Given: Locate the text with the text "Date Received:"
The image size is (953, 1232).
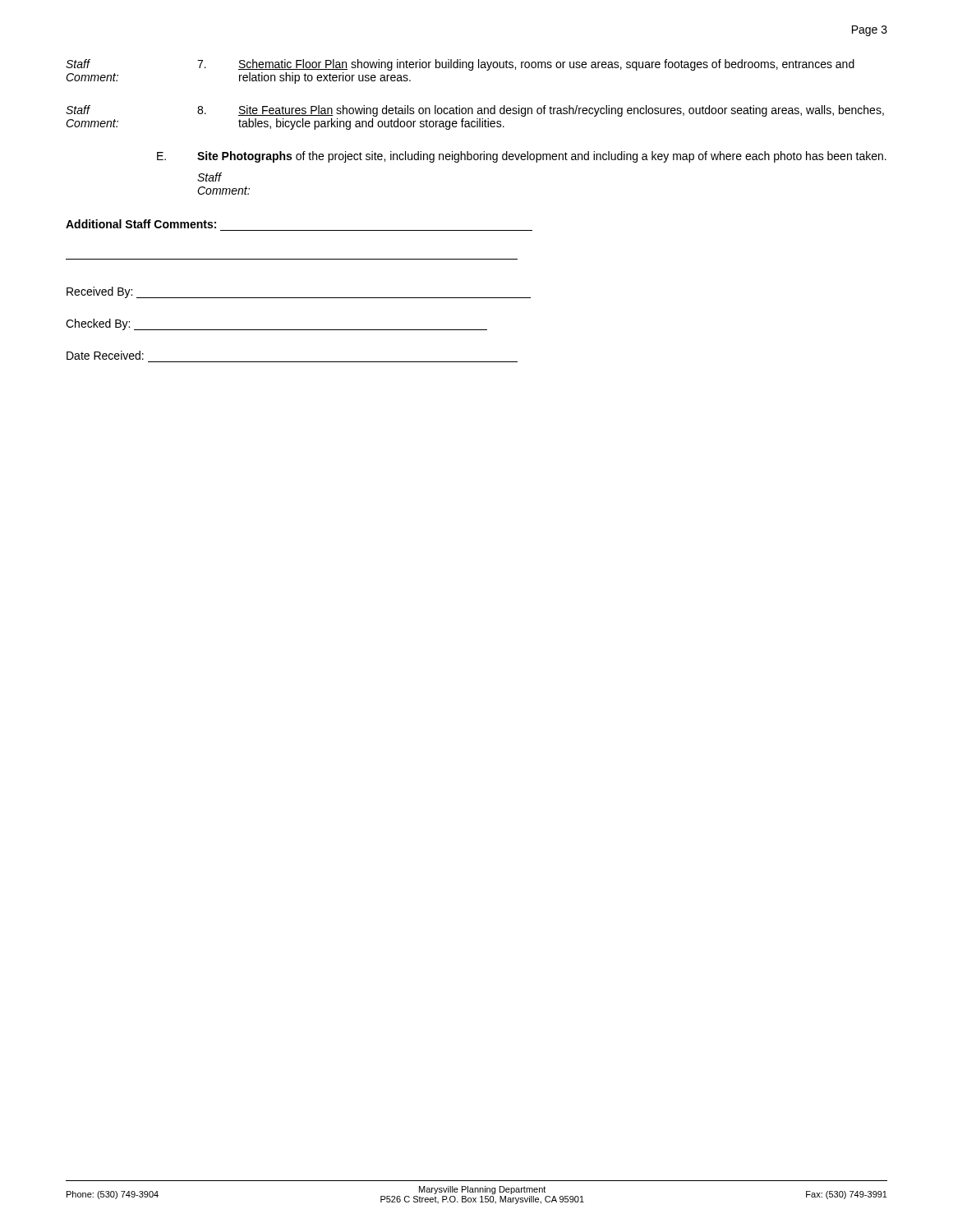Looking at the screenshot, I should click(292, 354).
